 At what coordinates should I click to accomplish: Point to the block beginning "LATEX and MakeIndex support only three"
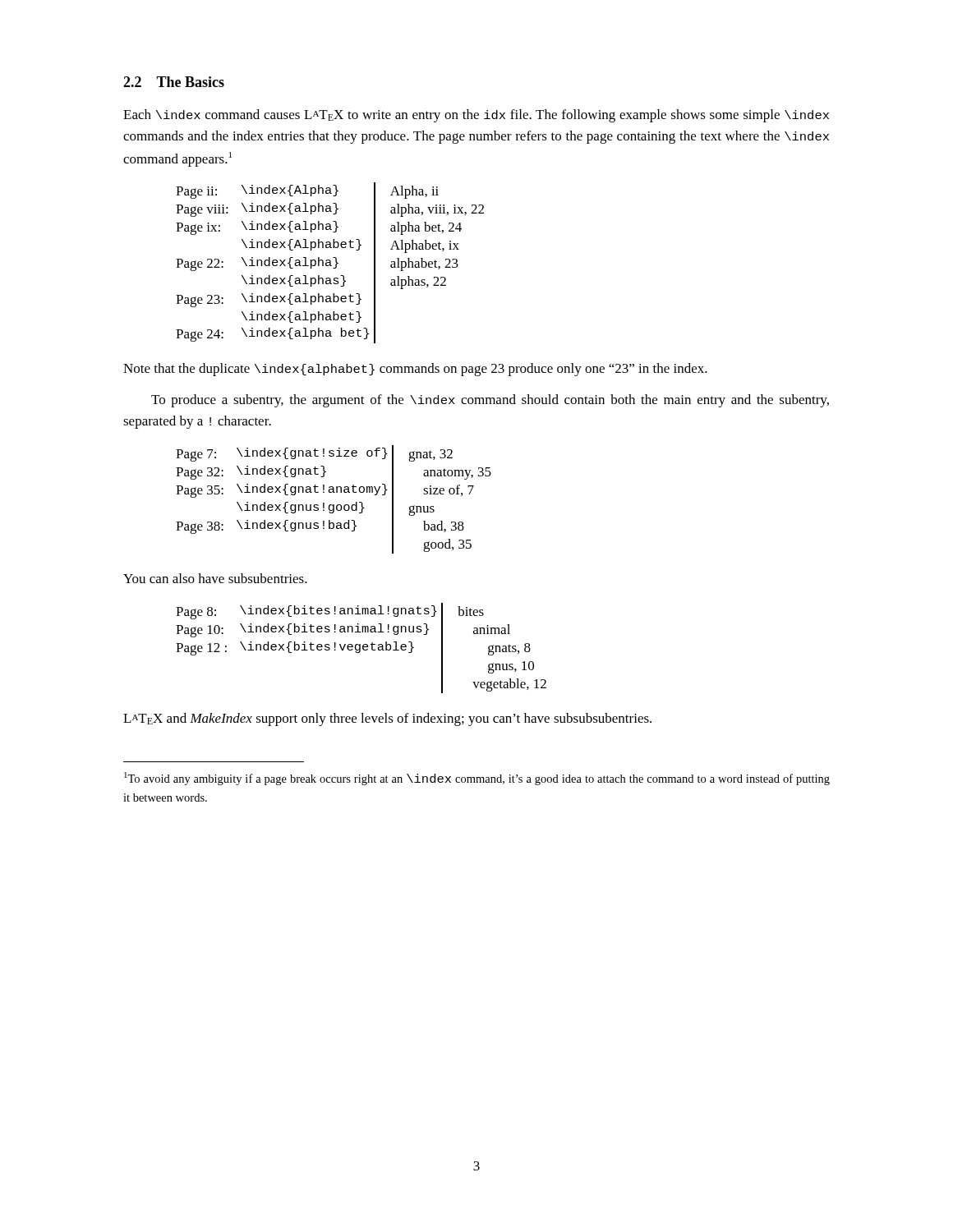click(x=476, y=718)
